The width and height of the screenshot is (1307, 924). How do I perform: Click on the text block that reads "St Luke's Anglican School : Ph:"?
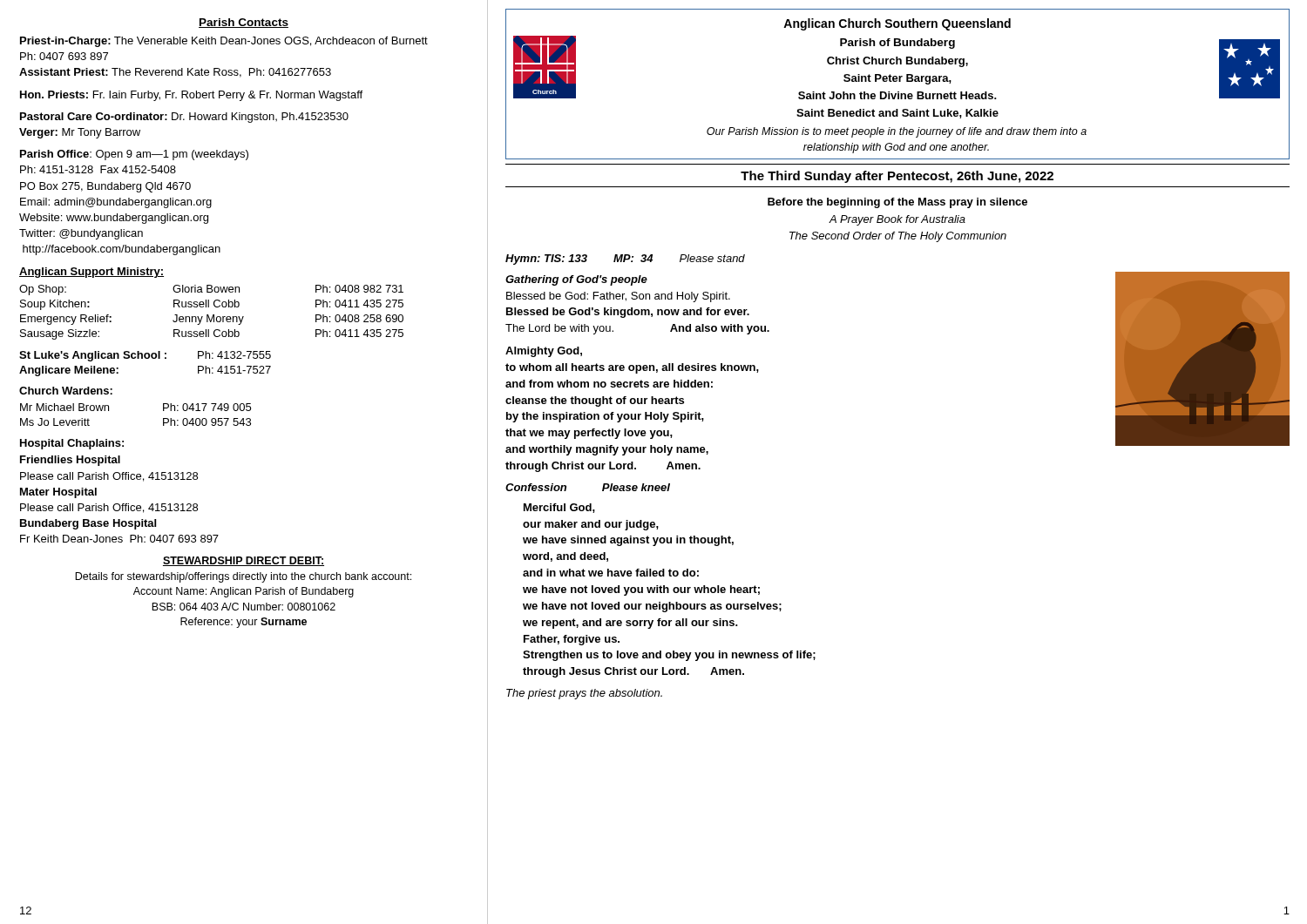coord(244,363)
